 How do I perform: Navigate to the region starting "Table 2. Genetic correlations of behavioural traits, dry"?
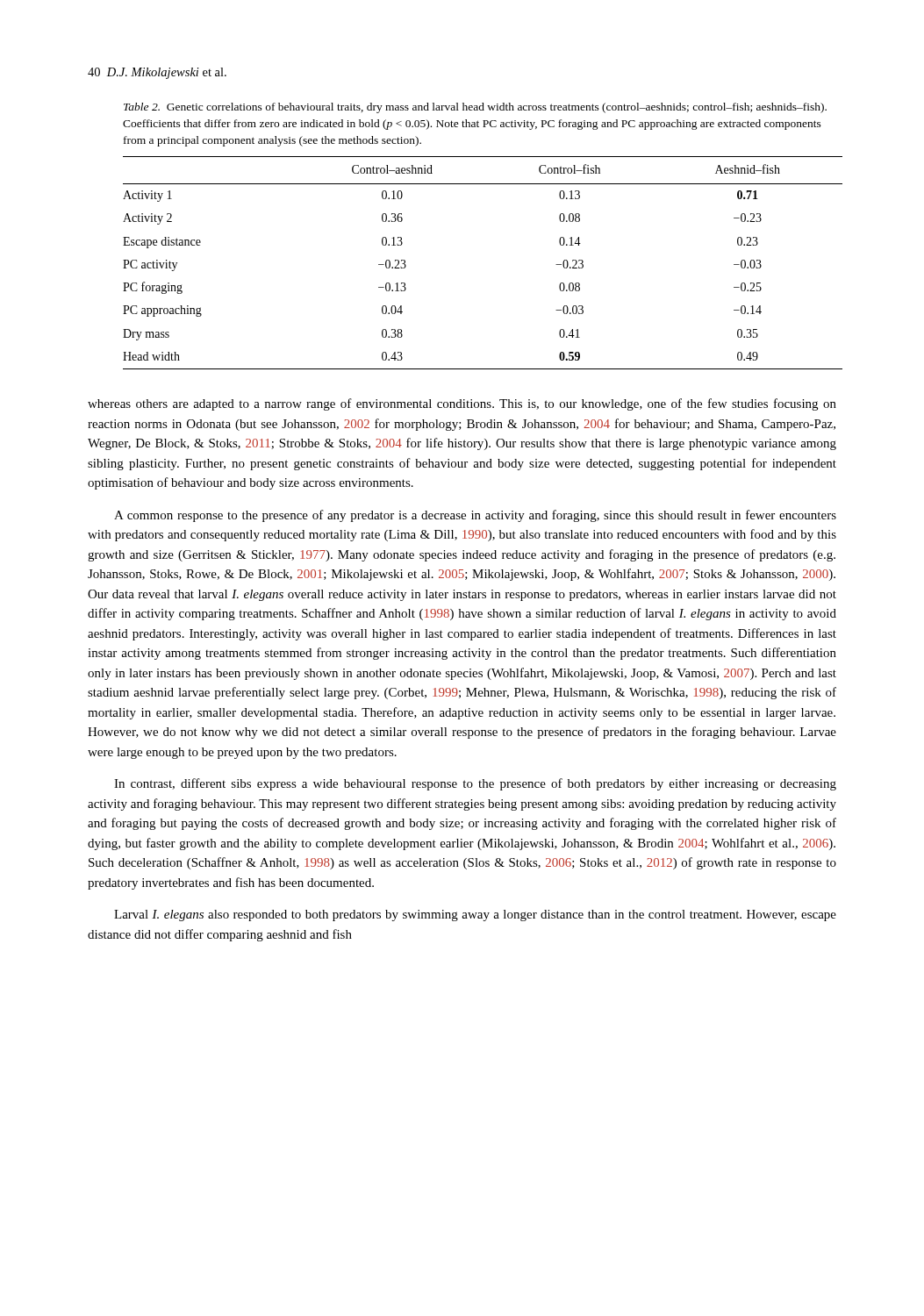coord(475,123)
